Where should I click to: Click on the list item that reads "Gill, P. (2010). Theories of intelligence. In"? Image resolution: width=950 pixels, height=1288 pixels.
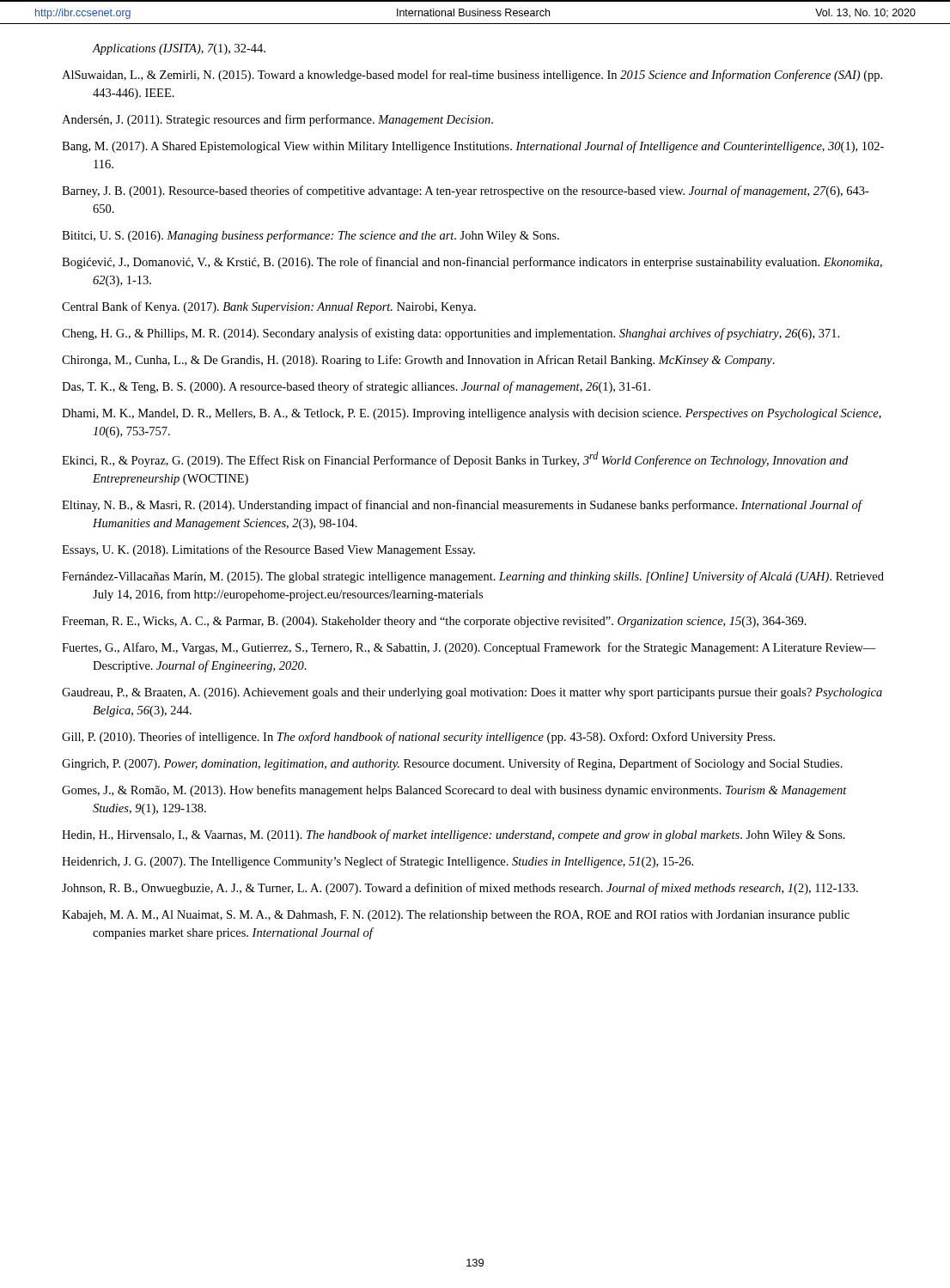419,737
